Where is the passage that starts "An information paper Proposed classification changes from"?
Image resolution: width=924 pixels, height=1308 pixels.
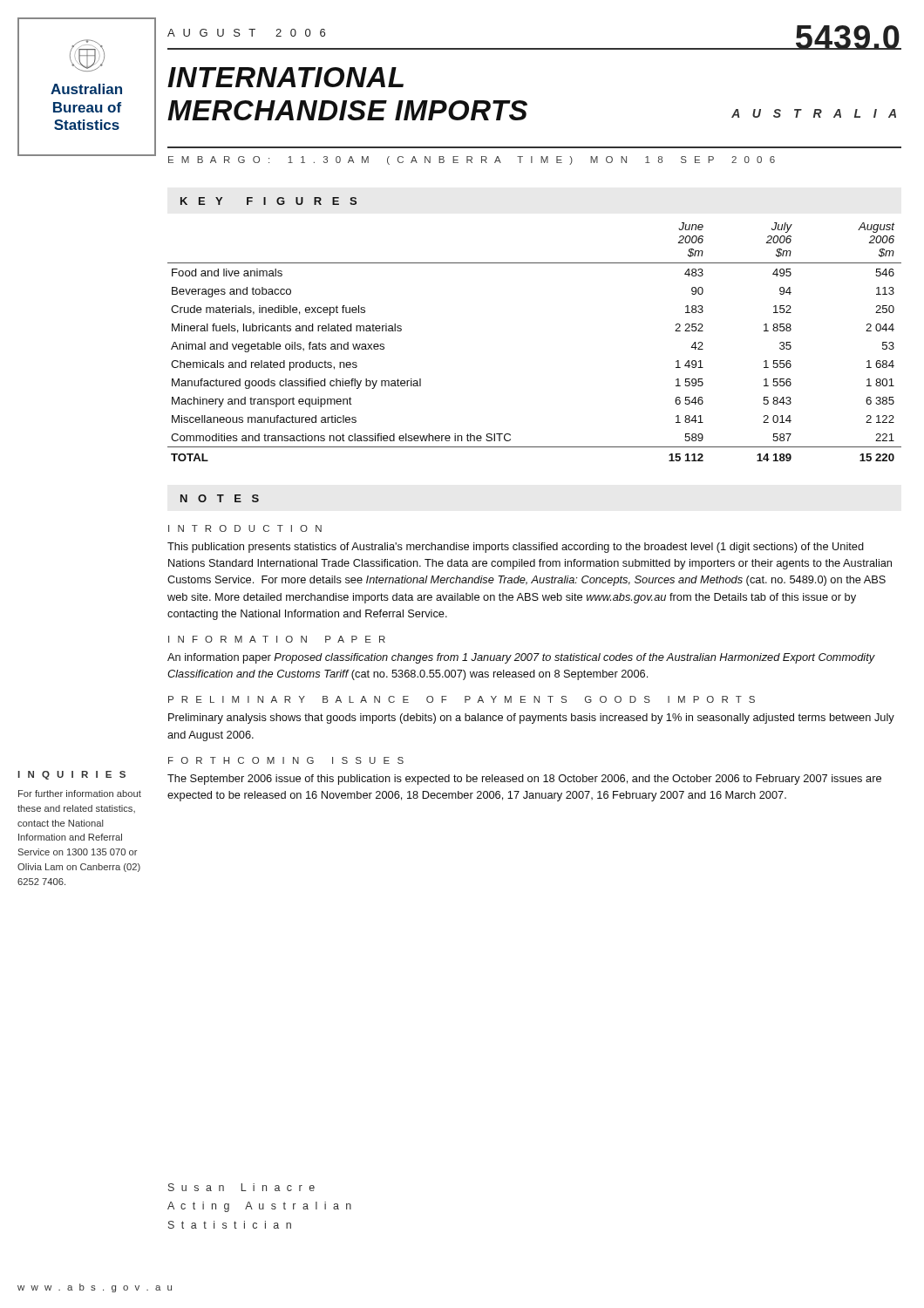[521, 665]
